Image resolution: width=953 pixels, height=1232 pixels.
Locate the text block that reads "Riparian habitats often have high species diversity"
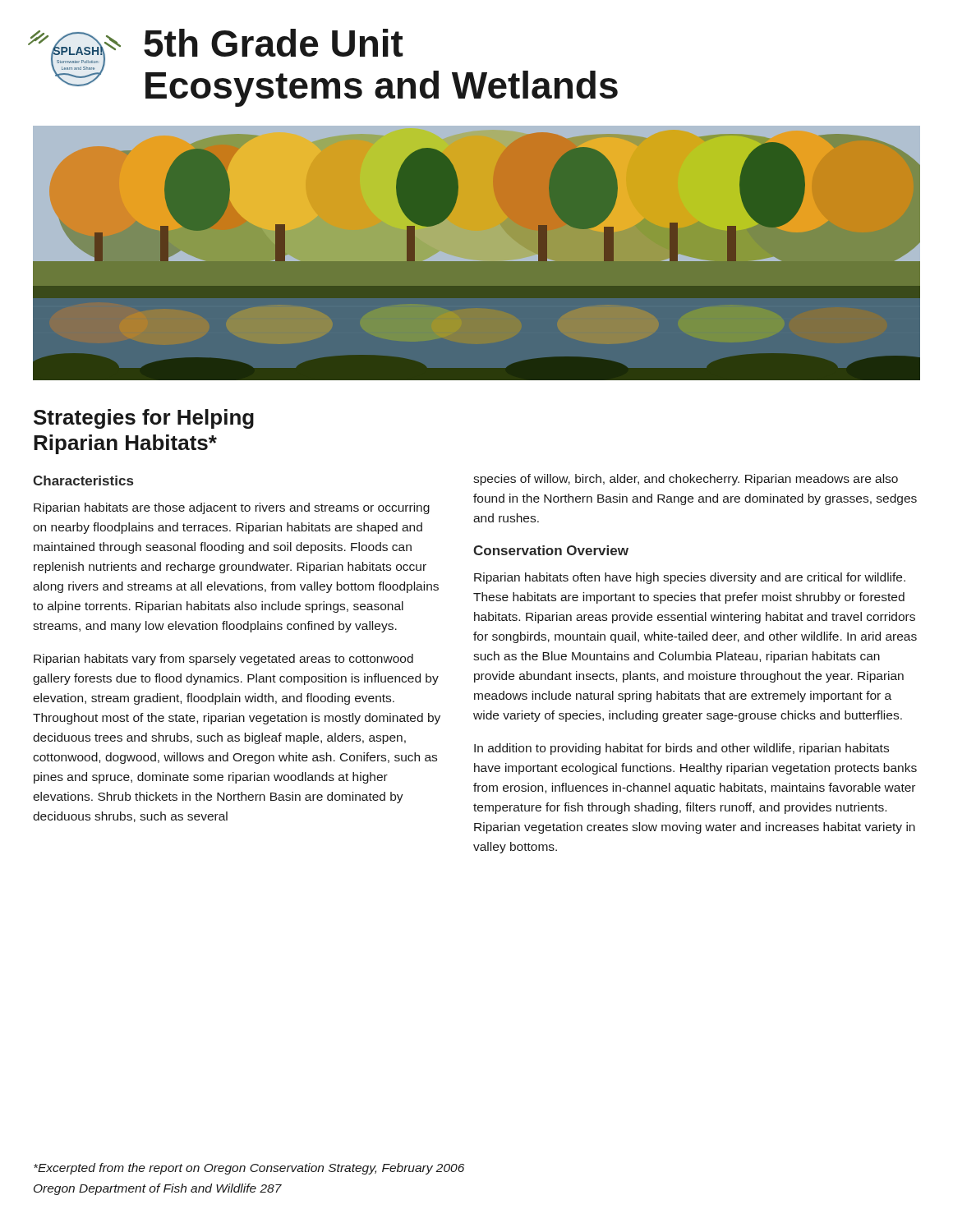click(x=695, y=646)
